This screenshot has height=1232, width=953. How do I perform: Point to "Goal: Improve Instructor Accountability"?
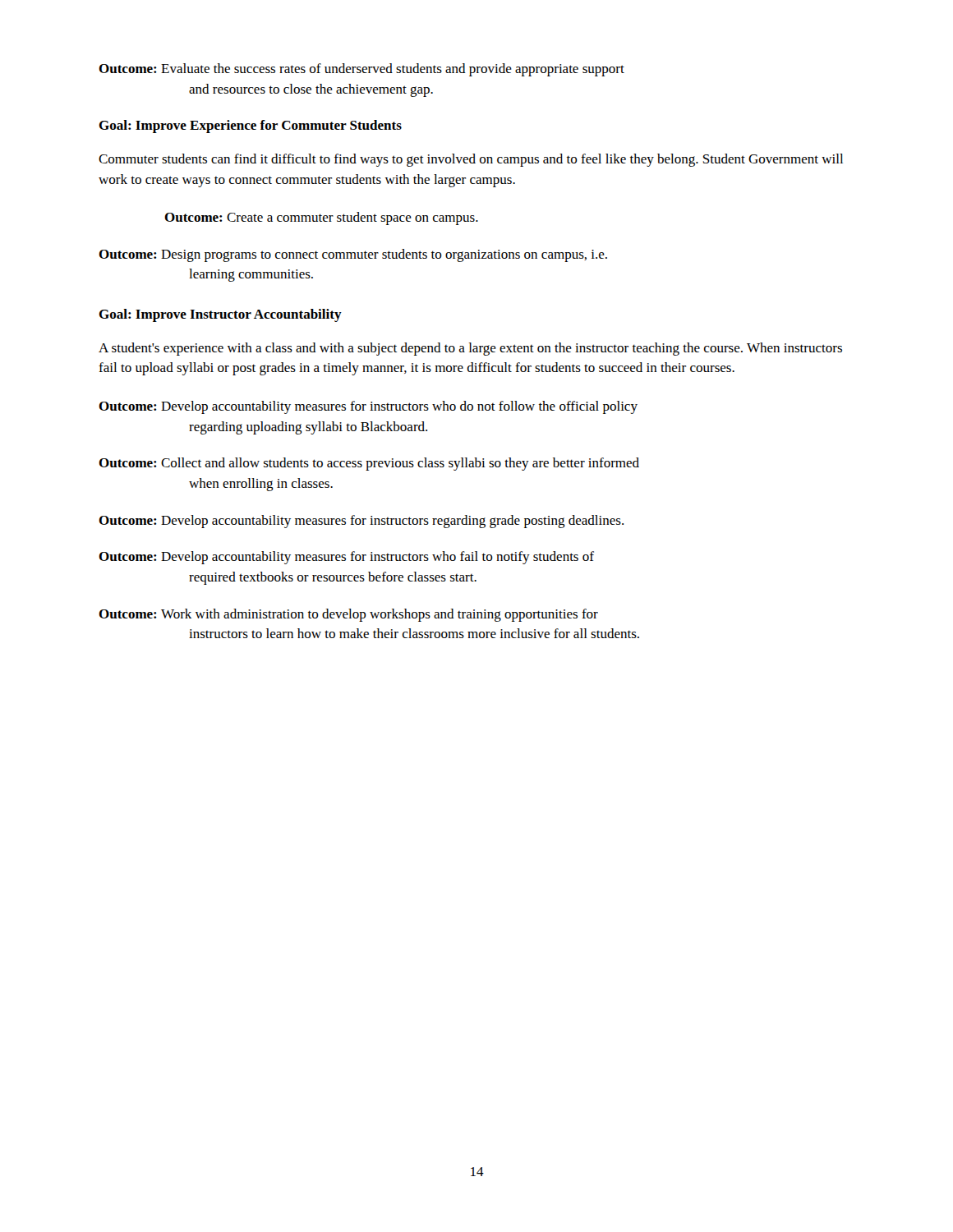pos(220,314)
